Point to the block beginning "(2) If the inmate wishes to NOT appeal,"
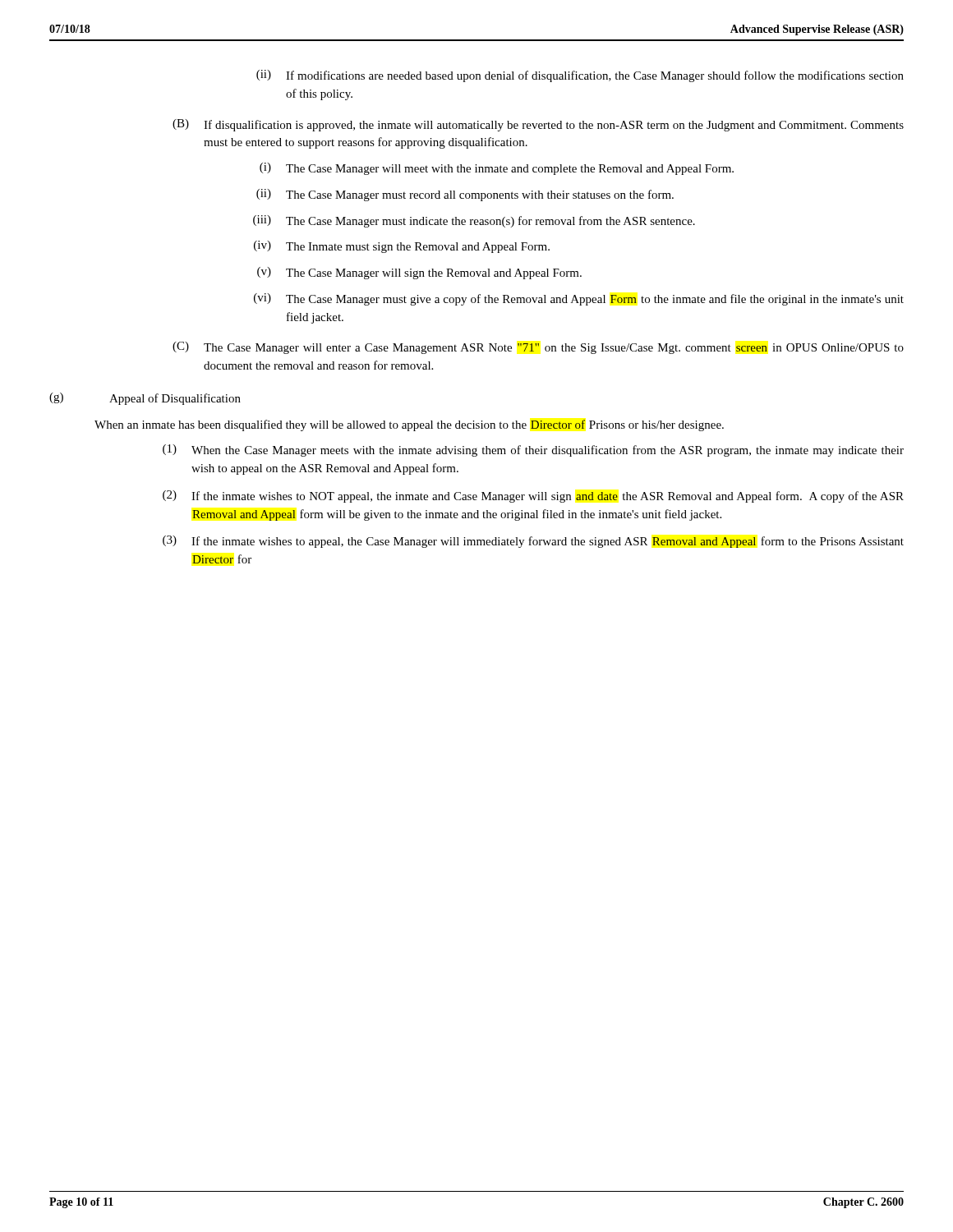The height and width of the screenshot is (1232, 953). [x=499, y=505]
